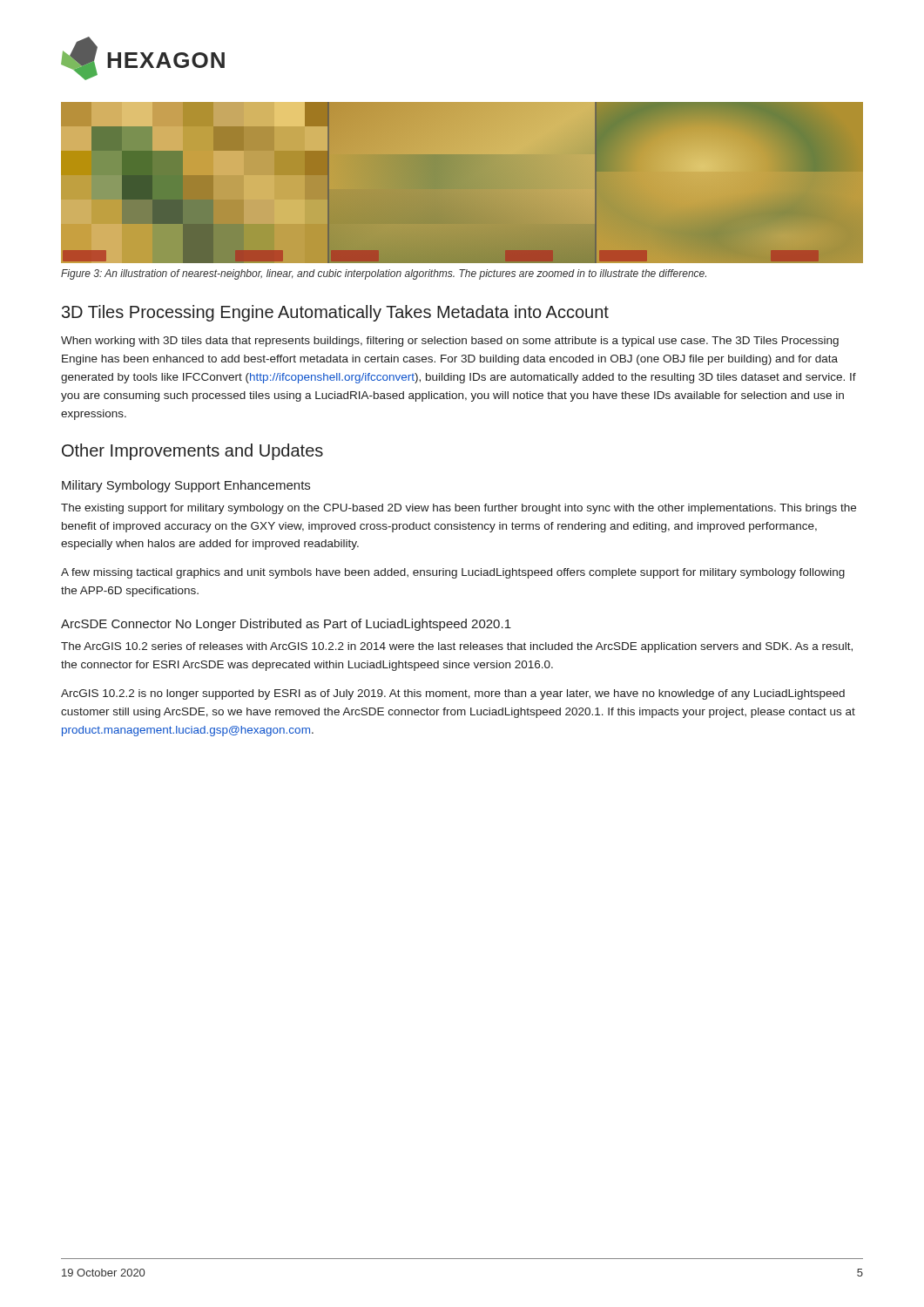Select the logo
The image size is (924, 1307).
[x=462, y=59]
